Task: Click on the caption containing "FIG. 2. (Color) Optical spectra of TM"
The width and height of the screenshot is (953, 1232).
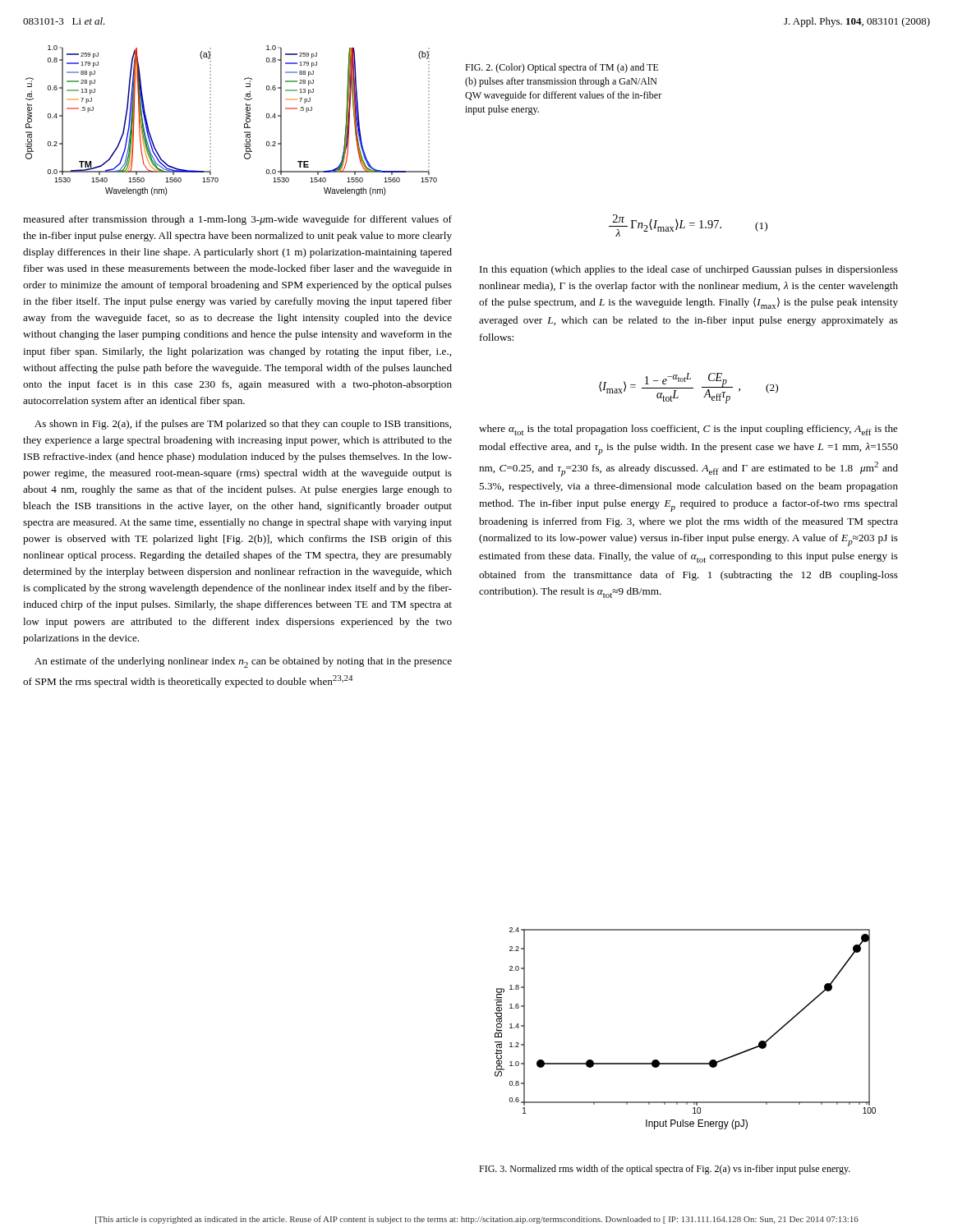Action: point(563,88)
